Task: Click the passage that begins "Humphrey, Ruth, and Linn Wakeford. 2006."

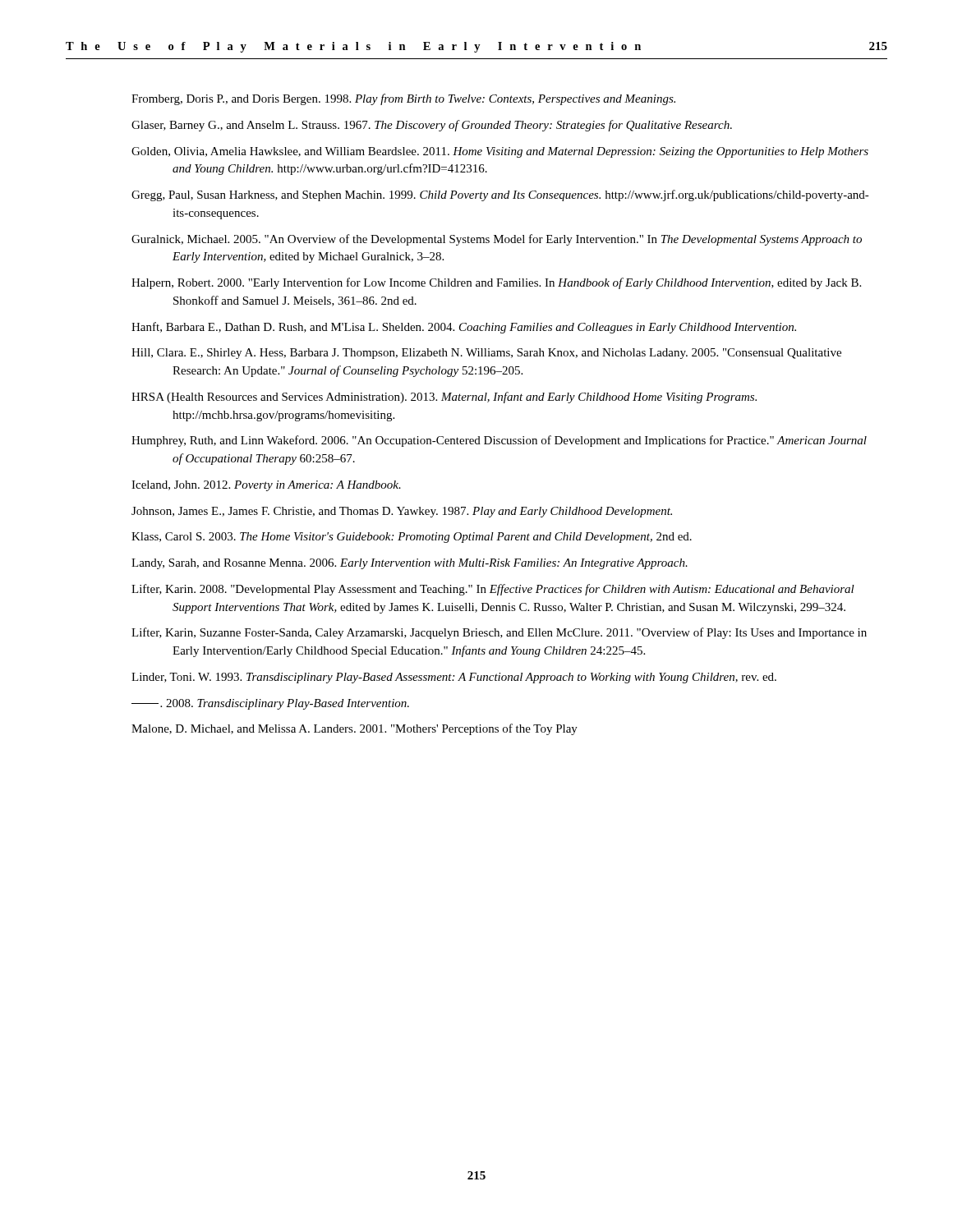Action: pyautogui.click(x=499, y=449)
